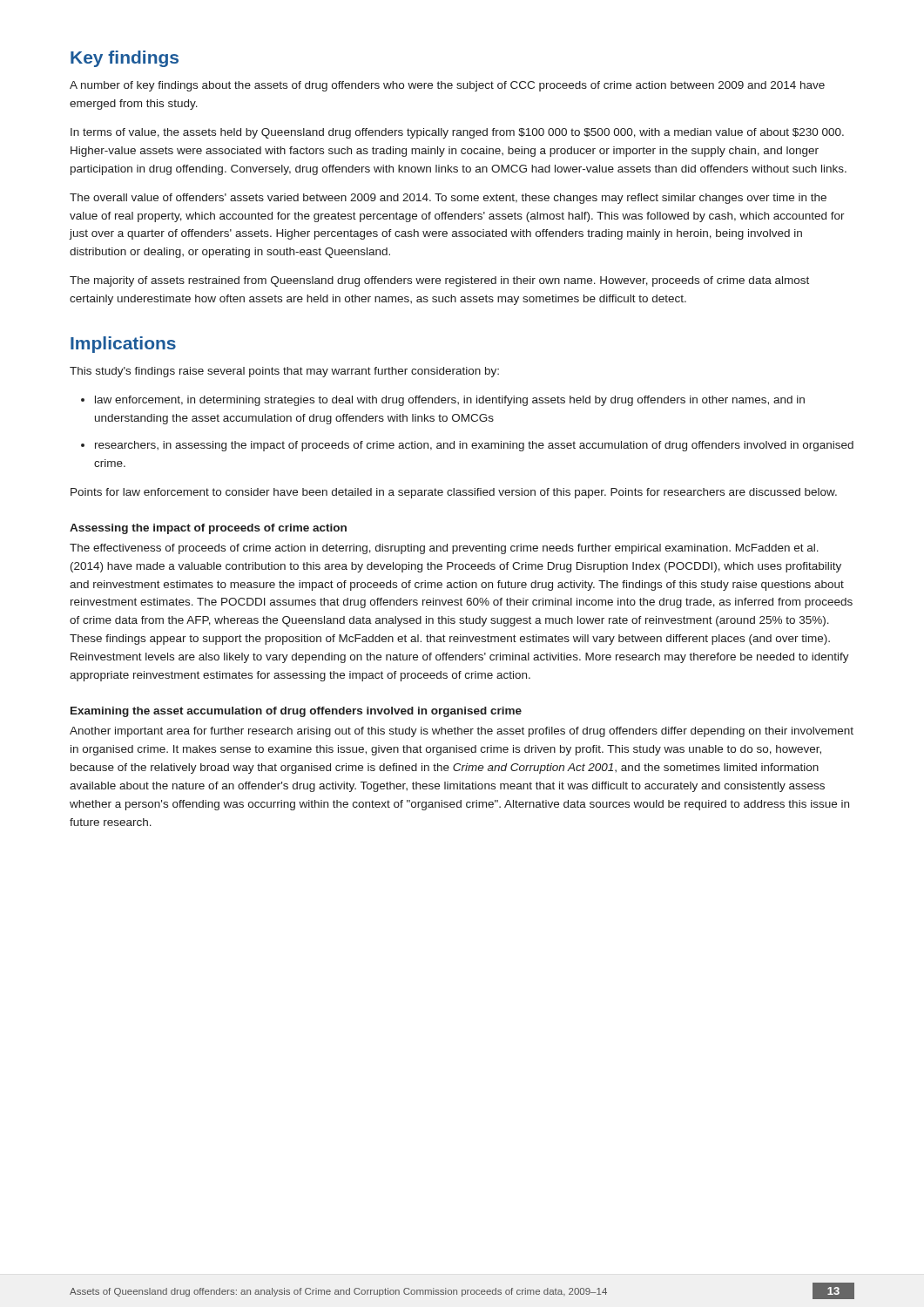Click the passage that begins "A number of key"
The width and height of the screenshot is (924, 1307).
(447, 94)
